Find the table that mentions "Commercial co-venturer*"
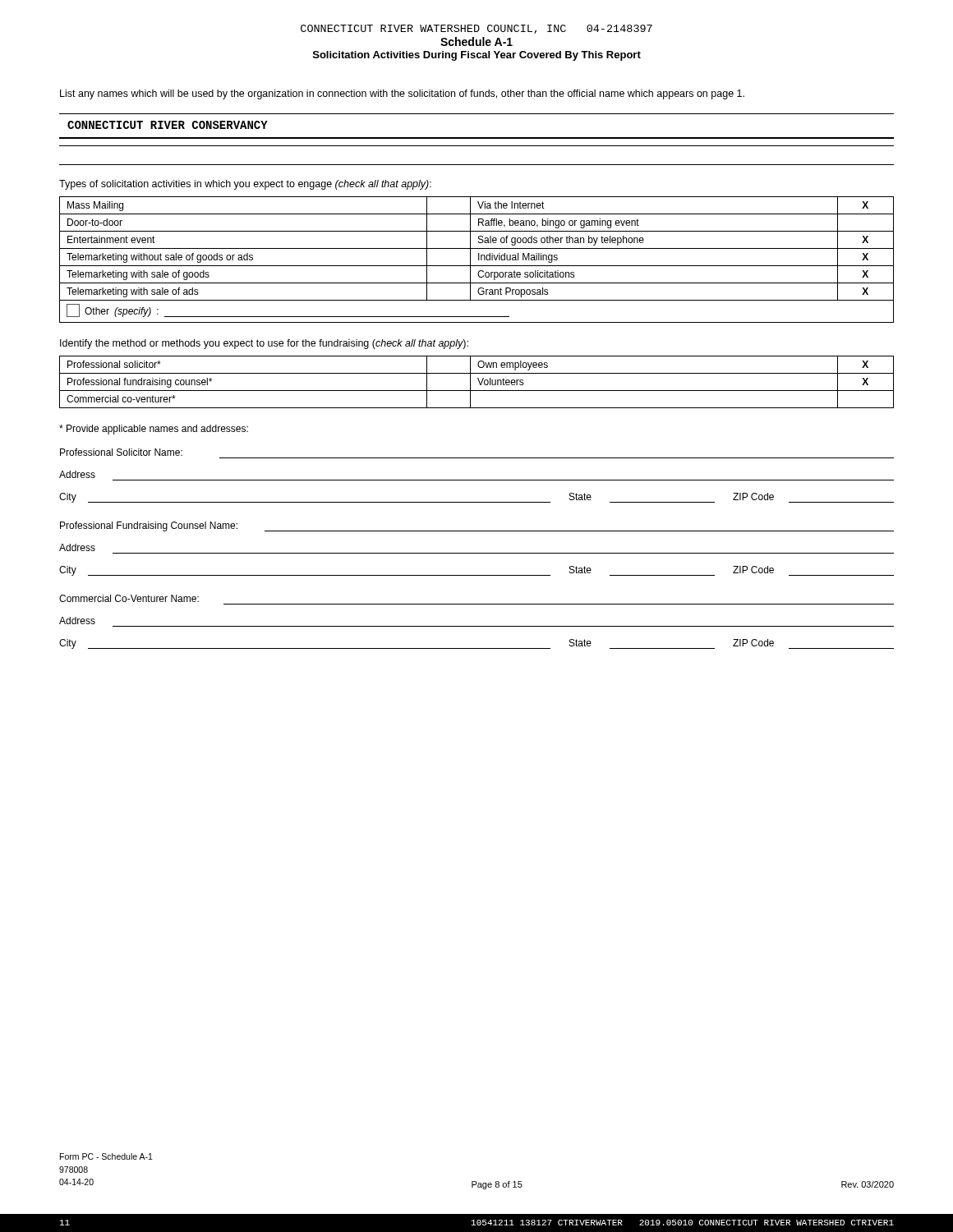This screenshot has width=953, height=1232. tap(476, 382)
